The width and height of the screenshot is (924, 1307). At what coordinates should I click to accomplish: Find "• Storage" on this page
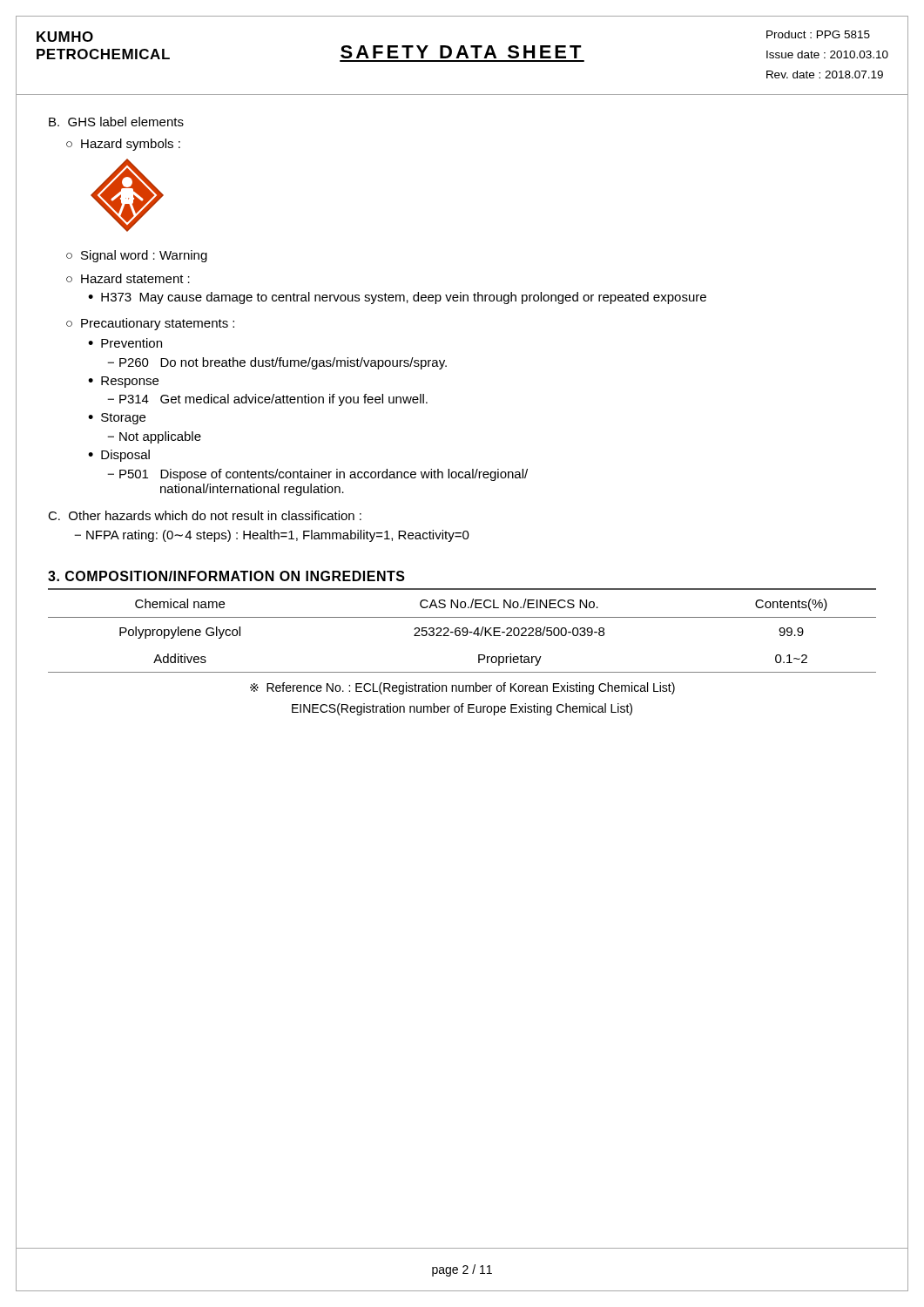click(117, 419)
